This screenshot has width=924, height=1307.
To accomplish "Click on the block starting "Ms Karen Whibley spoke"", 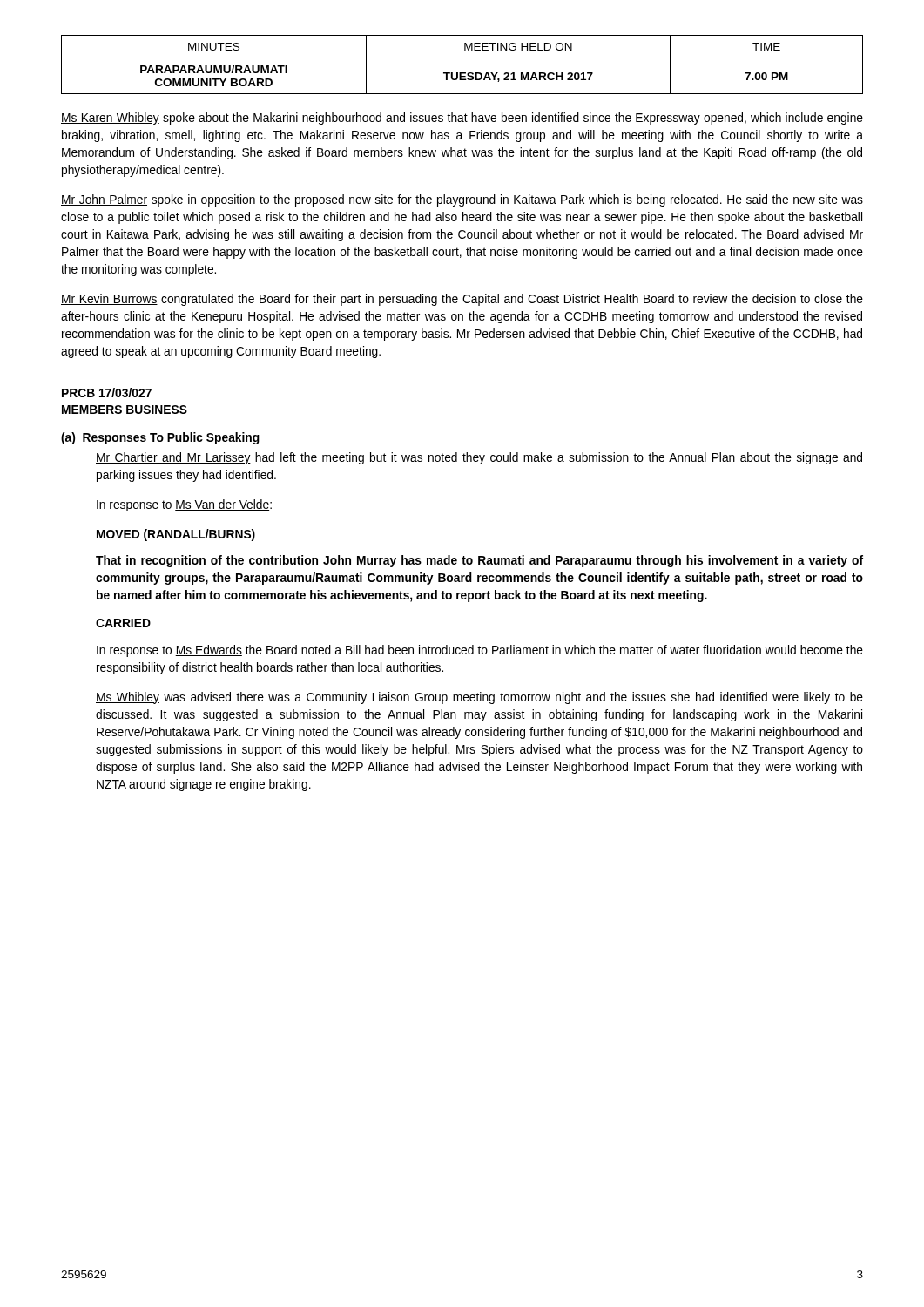I will [x=462, y=144].
